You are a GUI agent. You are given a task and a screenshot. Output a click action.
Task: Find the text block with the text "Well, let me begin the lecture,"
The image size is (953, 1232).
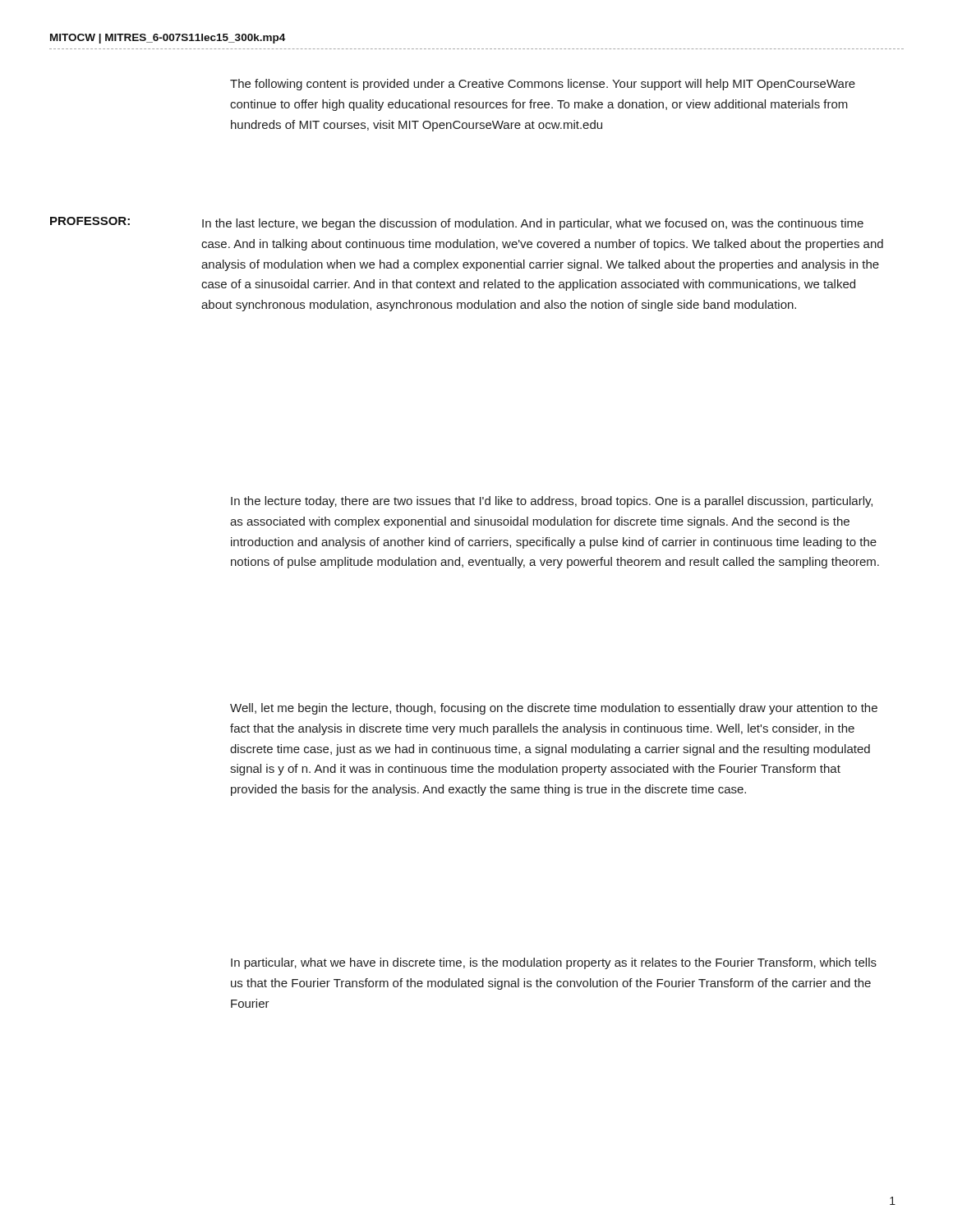click(x=554, y=748)
